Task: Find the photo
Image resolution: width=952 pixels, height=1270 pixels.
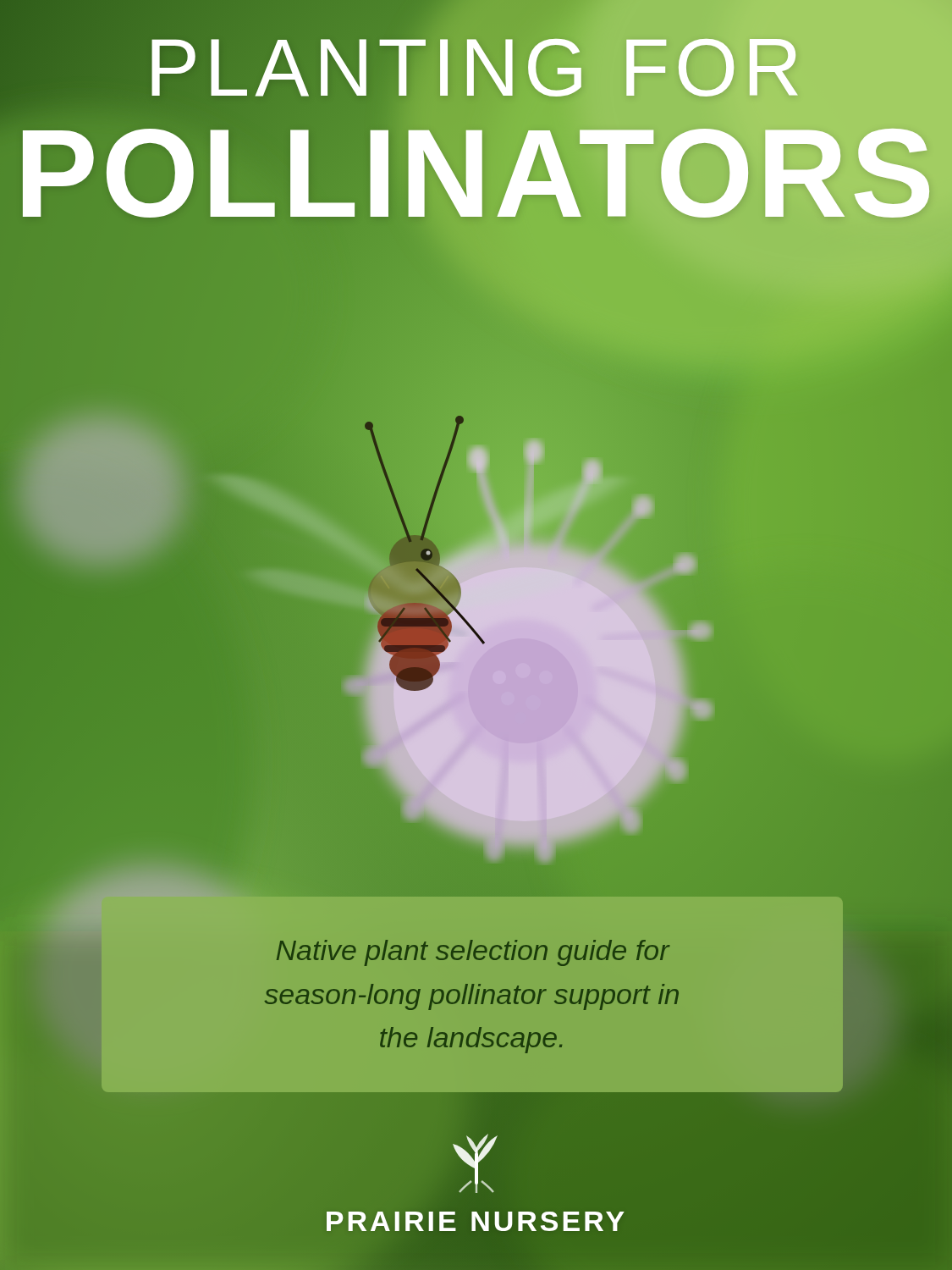Action: pos(476,635)
